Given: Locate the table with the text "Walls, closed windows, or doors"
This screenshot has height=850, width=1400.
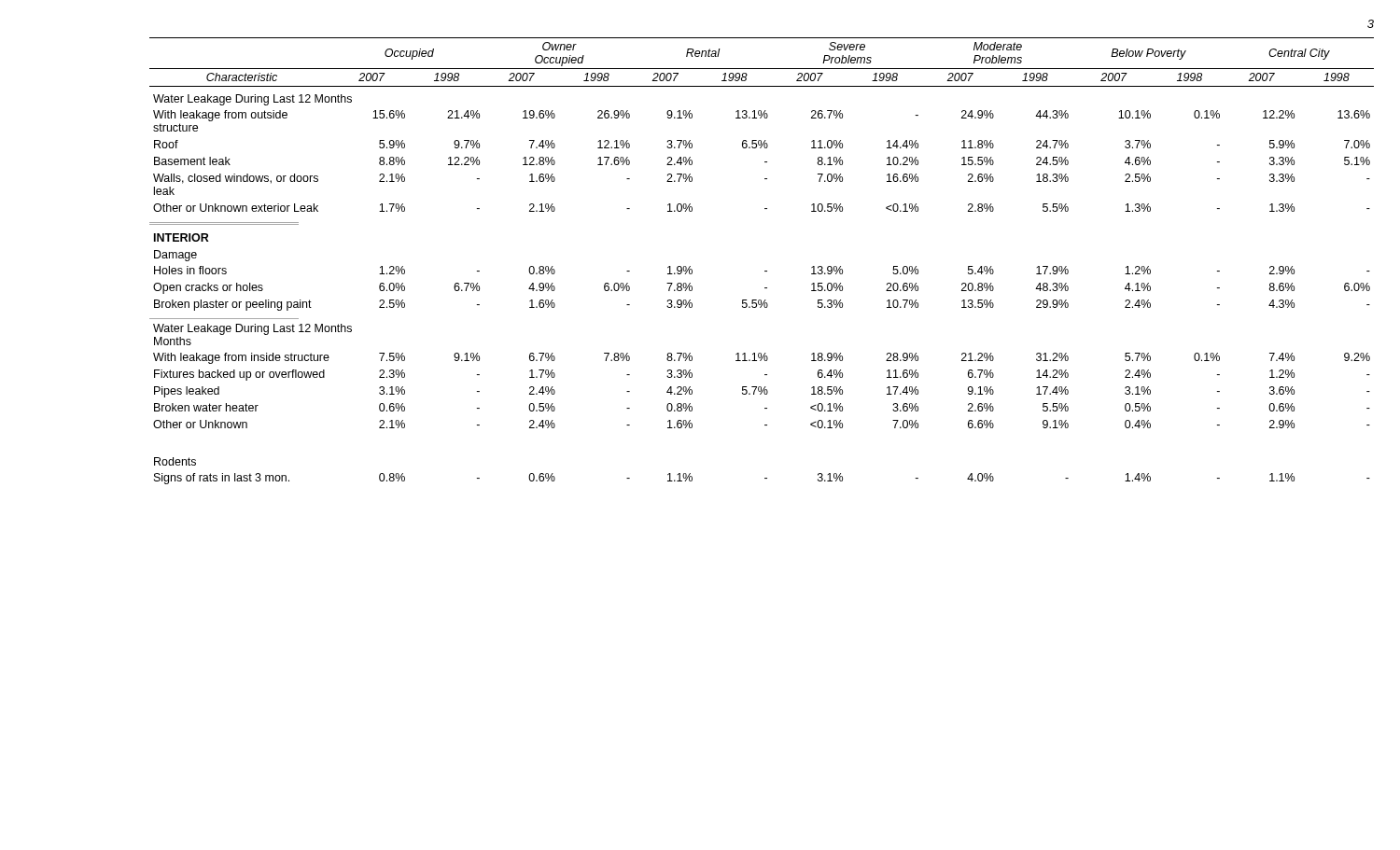Looking at the screenshot, I should (762, 262).
